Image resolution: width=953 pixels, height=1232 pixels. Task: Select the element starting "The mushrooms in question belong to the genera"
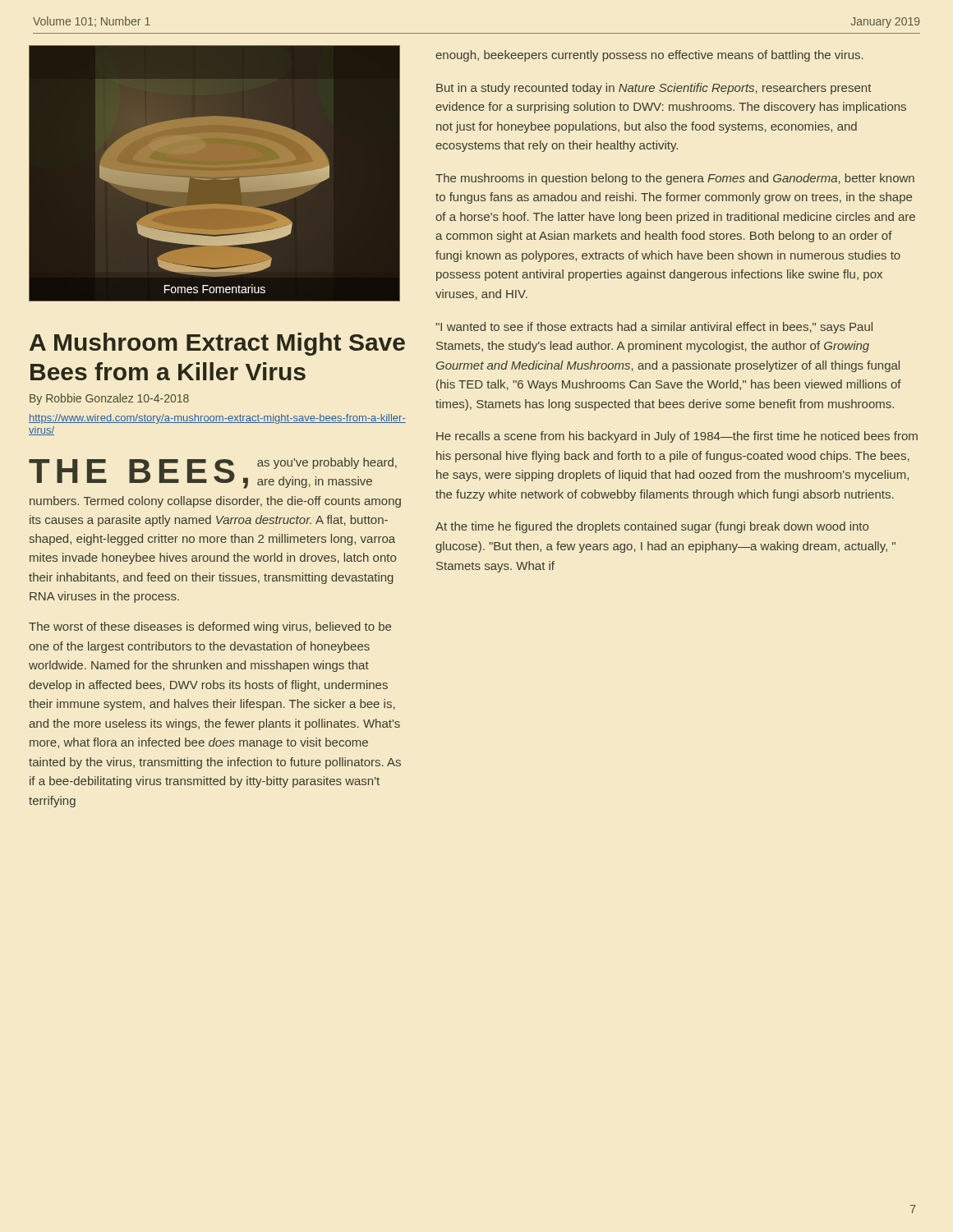coord(676,236)
